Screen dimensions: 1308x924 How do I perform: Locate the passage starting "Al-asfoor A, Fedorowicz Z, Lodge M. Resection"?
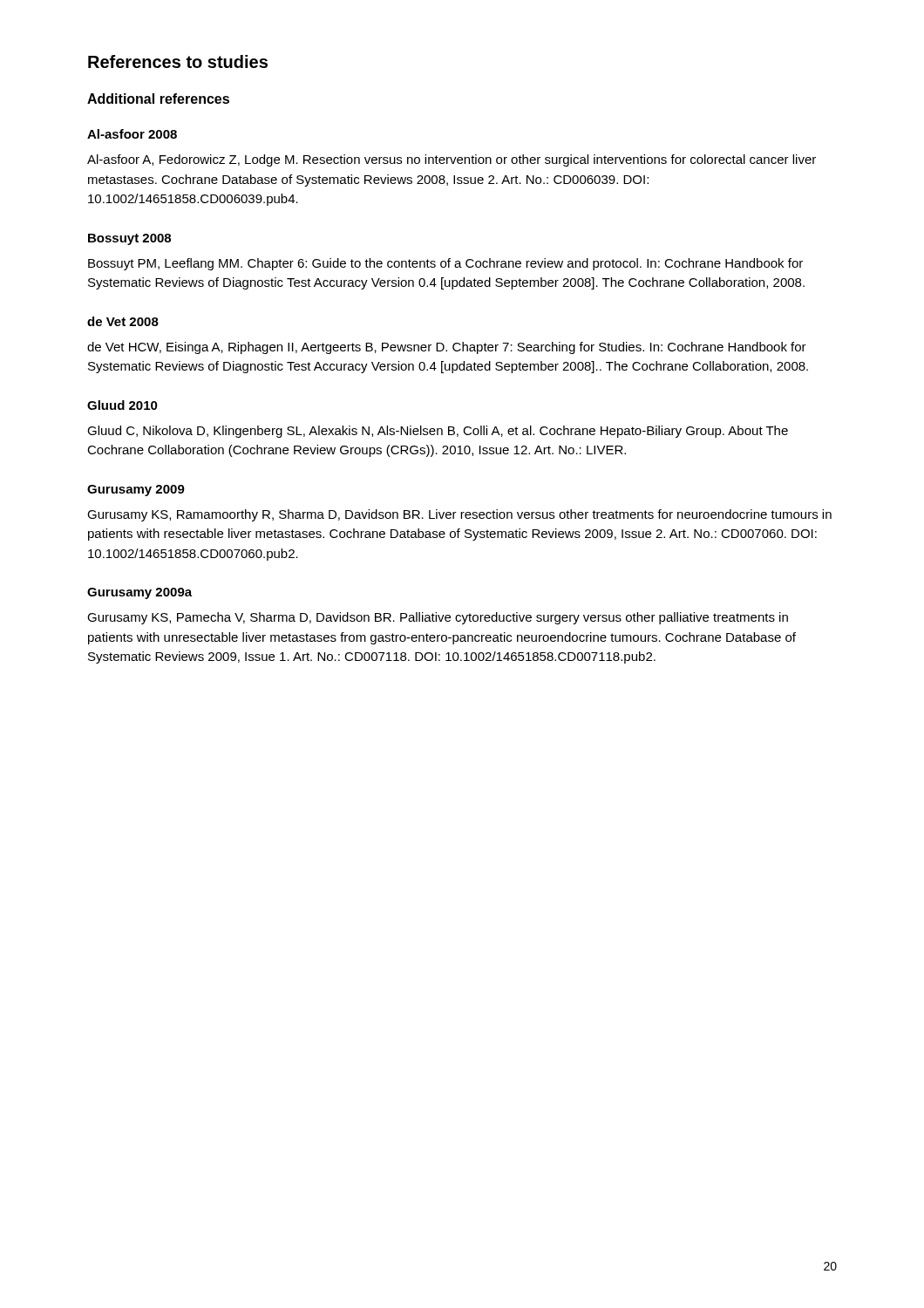(x=452, y=179)
